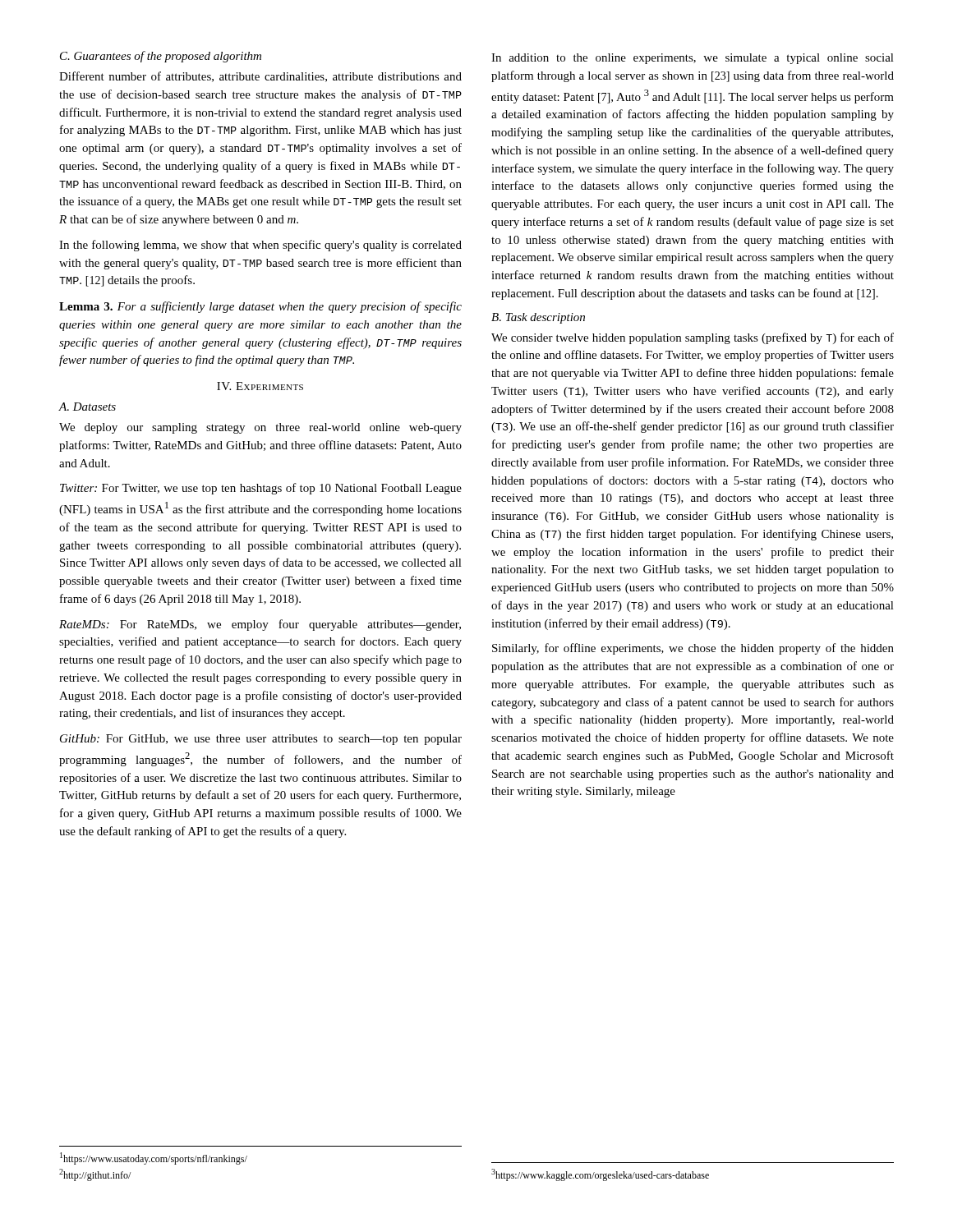The image size is (953, 1232).
Task: Click on the text starting "In addition to the online experiments, we simulate"
Action: point(693,176)
